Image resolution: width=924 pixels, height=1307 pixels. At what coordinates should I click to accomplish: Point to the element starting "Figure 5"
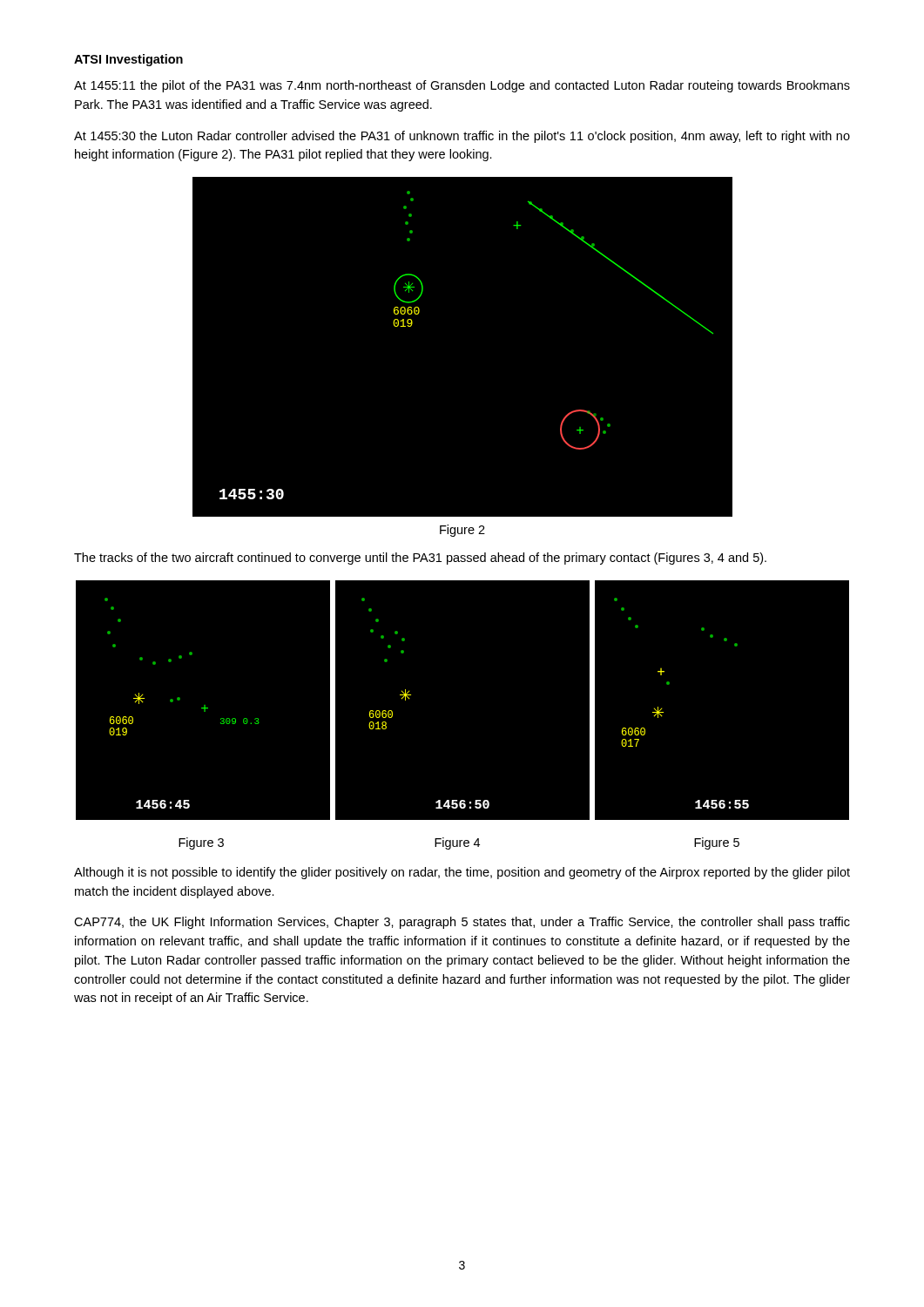717,842
